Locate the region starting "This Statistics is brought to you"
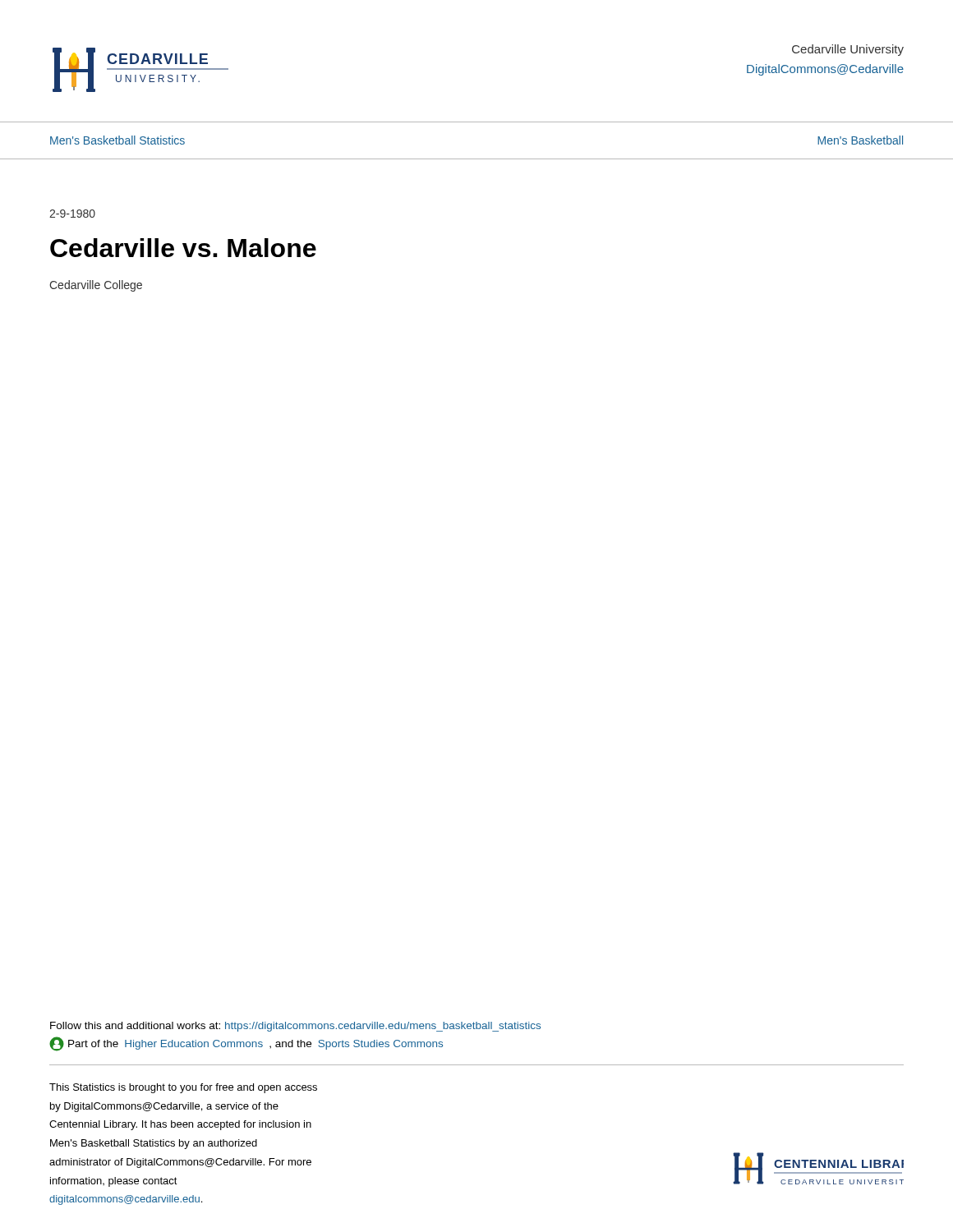Viewport: 953px width, 1232px height. 183,1143
